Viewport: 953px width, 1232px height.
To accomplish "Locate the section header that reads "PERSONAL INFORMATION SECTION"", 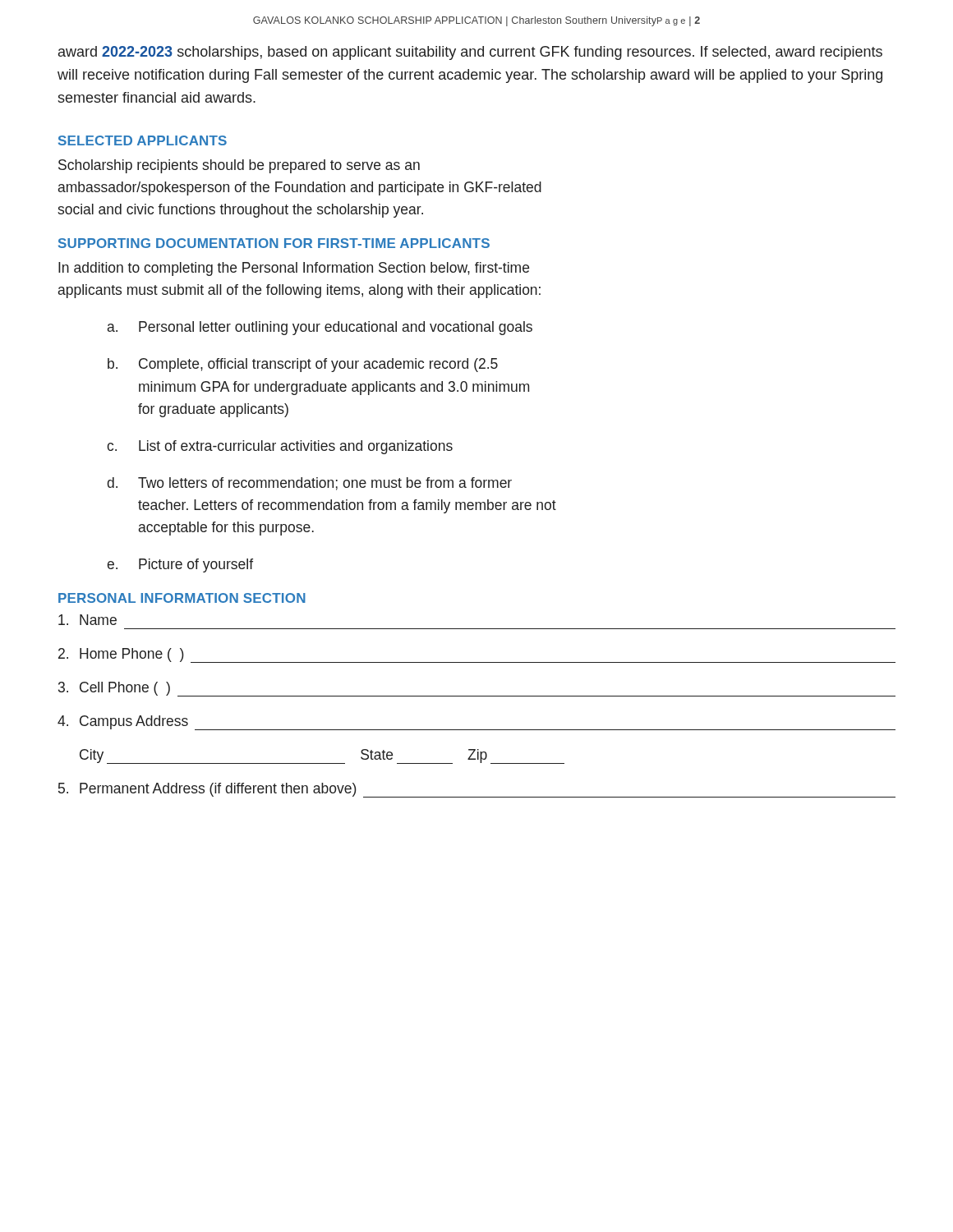I will coord(182,599).
